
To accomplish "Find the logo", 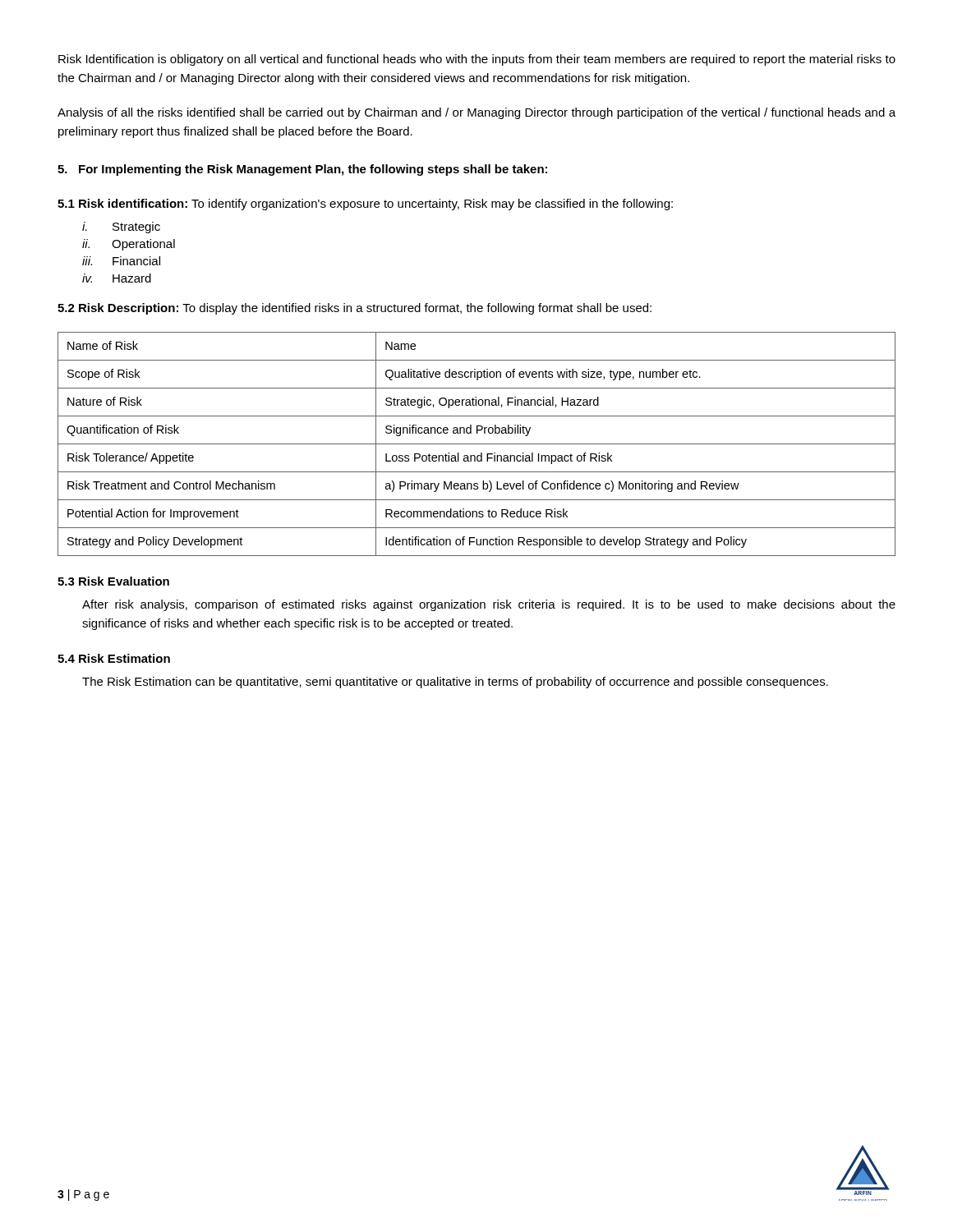I will coord(863,1172).
